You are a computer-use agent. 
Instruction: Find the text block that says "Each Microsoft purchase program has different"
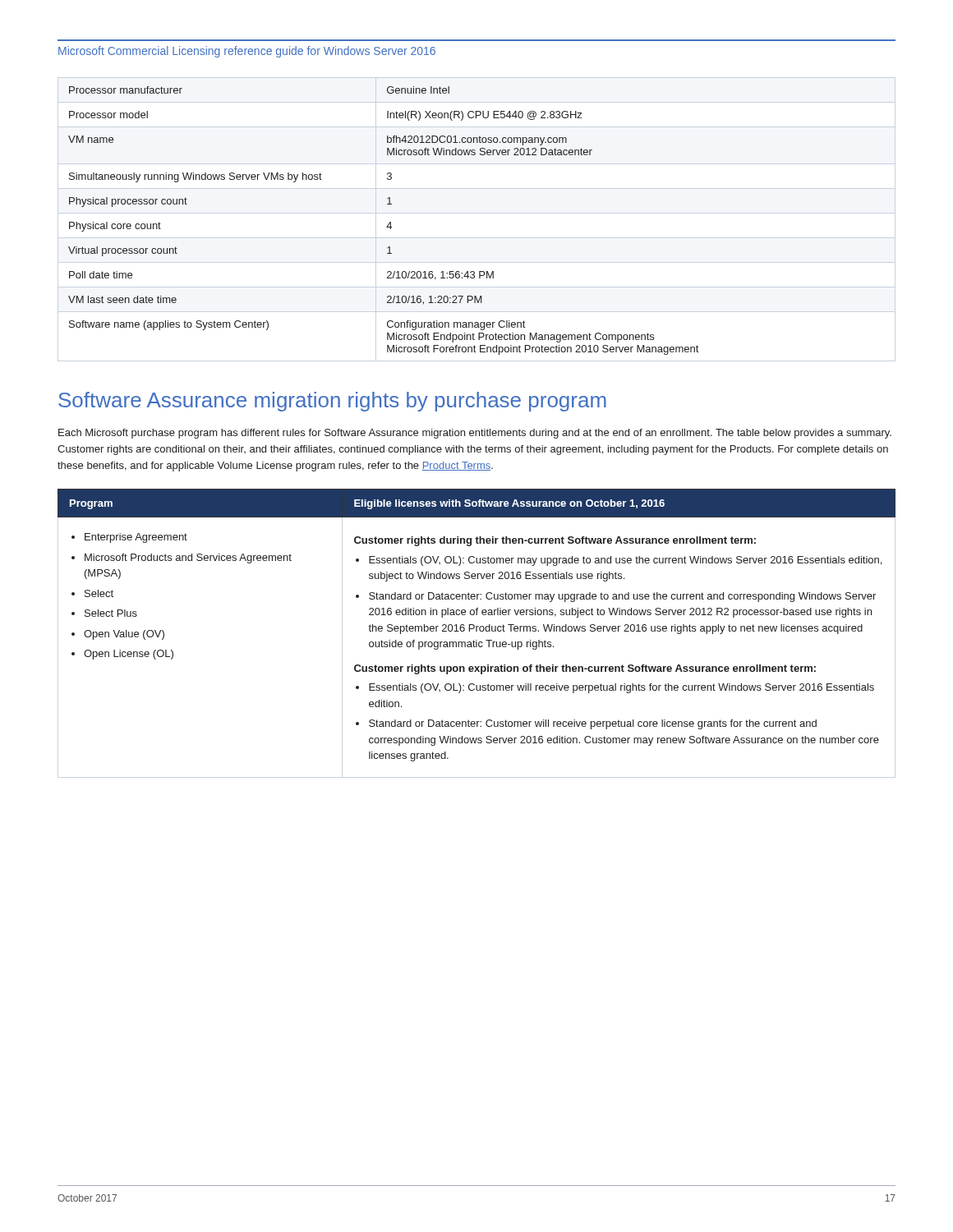[x=476, y=449]
